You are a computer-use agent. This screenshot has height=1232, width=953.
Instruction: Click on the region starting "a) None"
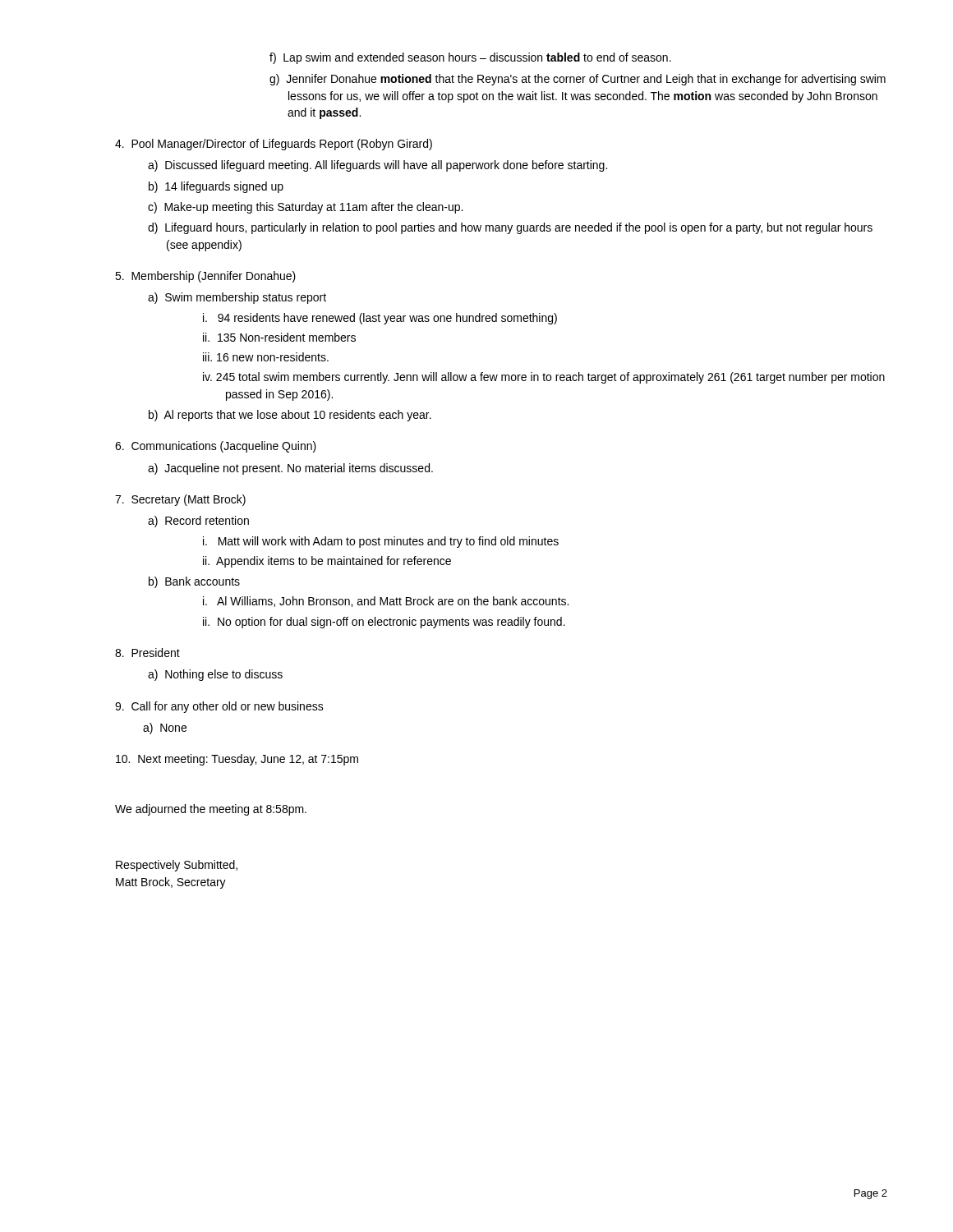[x=165, y=728]
